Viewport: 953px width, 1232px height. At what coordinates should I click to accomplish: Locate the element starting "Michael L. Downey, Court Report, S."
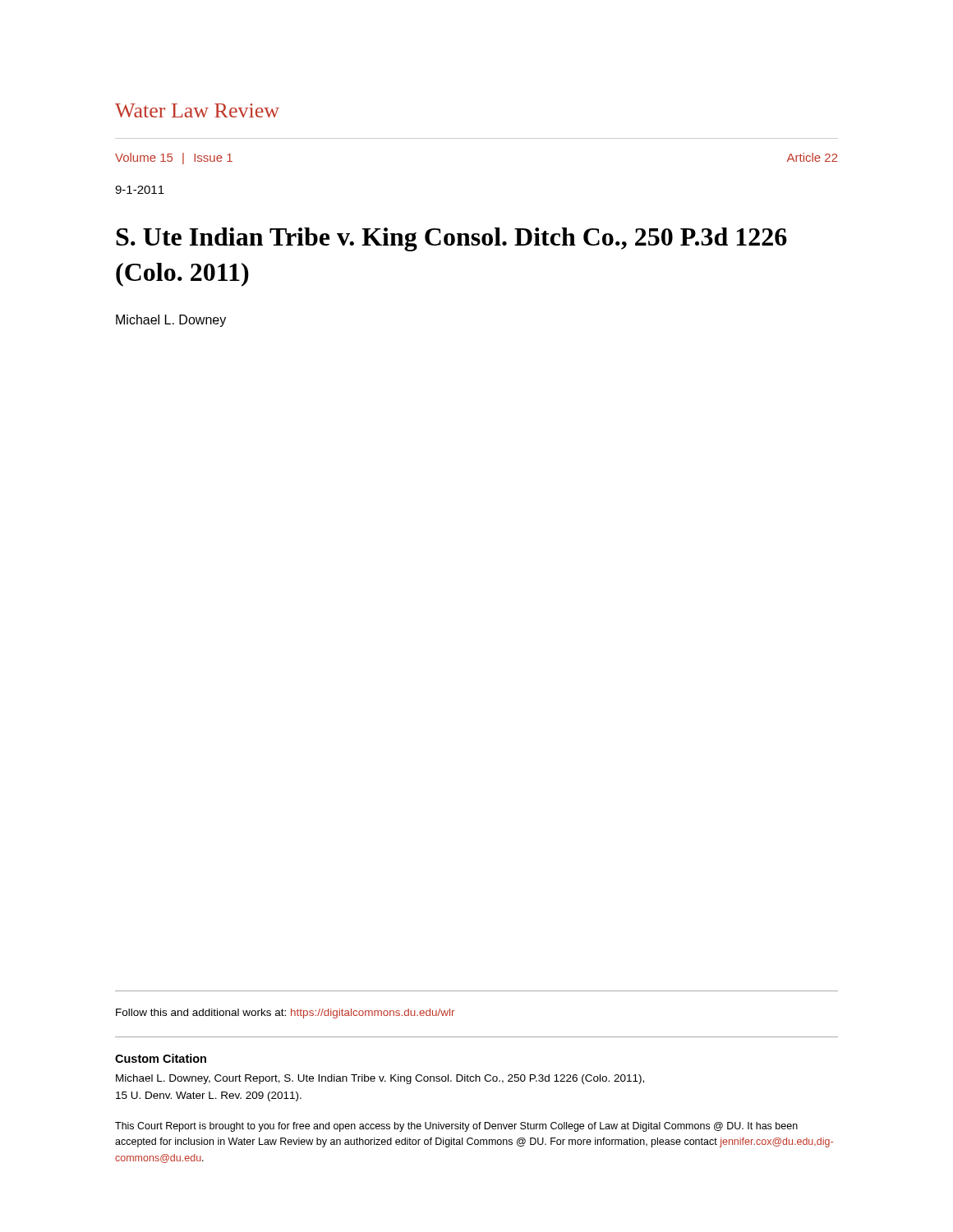[x=476, y=1087]
